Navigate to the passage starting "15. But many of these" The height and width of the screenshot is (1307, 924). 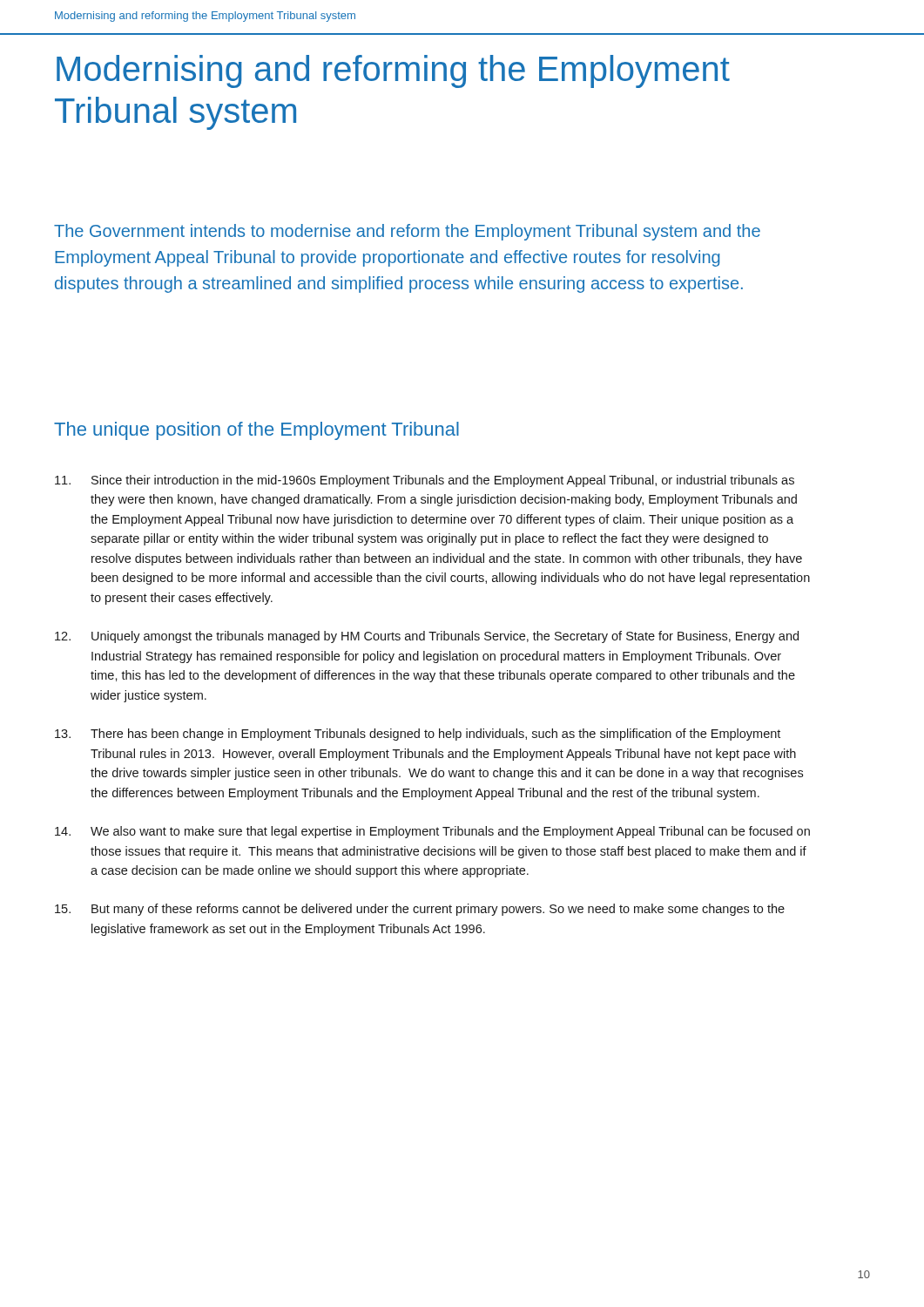click(x=433, y=919)
